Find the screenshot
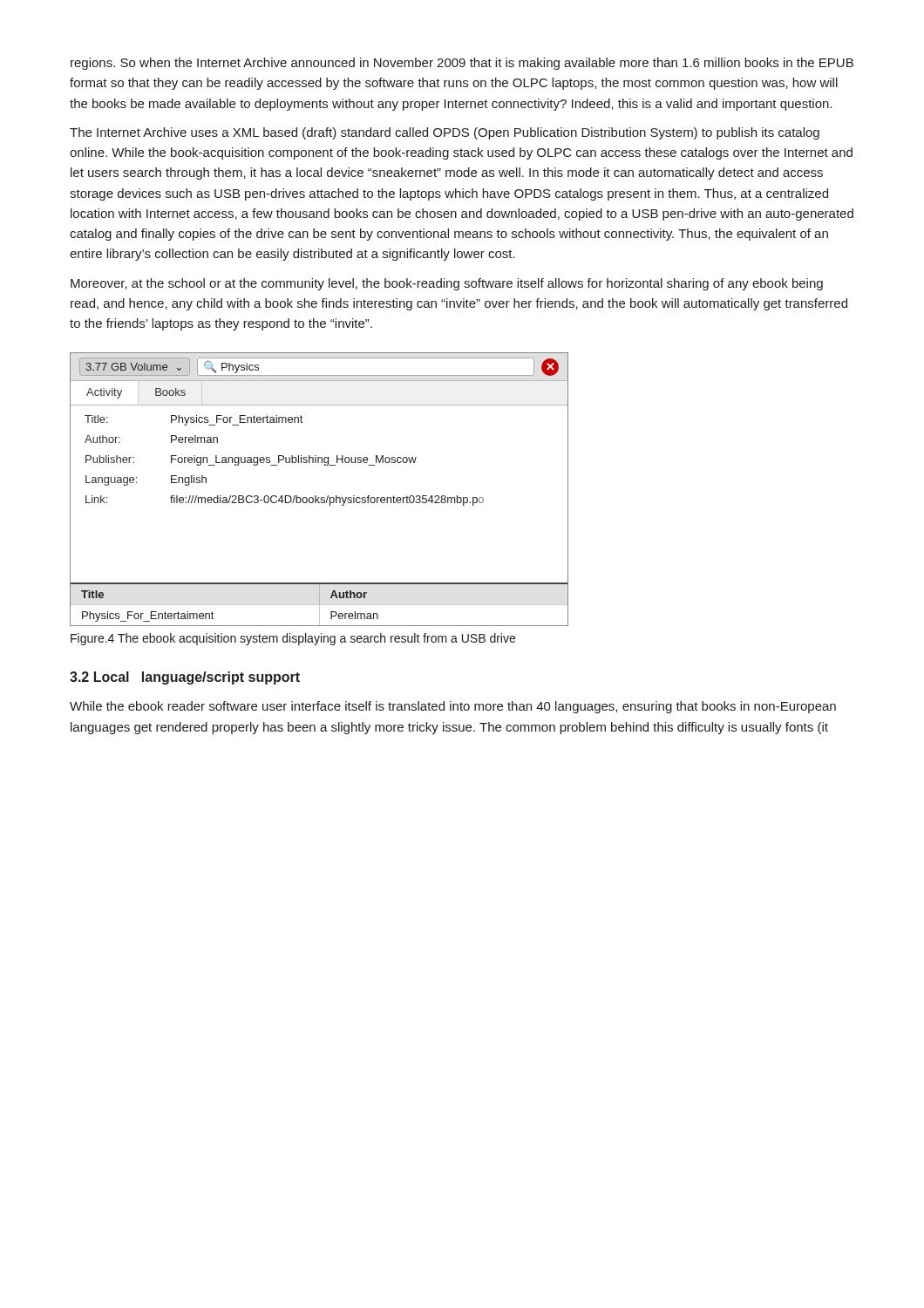 point(462,489)
